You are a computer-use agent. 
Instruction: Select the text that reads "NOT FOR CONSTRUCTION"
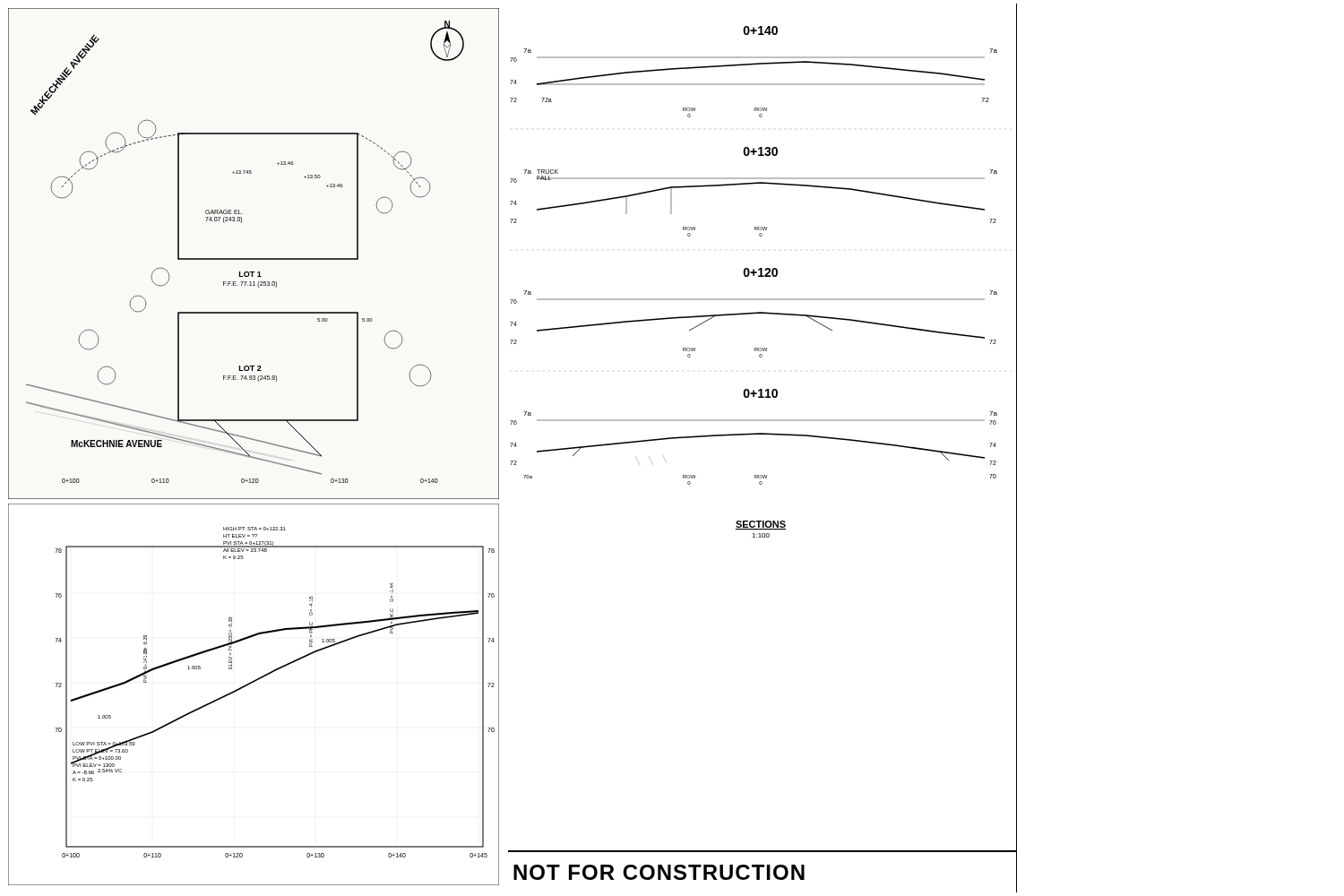click(659, 872)
